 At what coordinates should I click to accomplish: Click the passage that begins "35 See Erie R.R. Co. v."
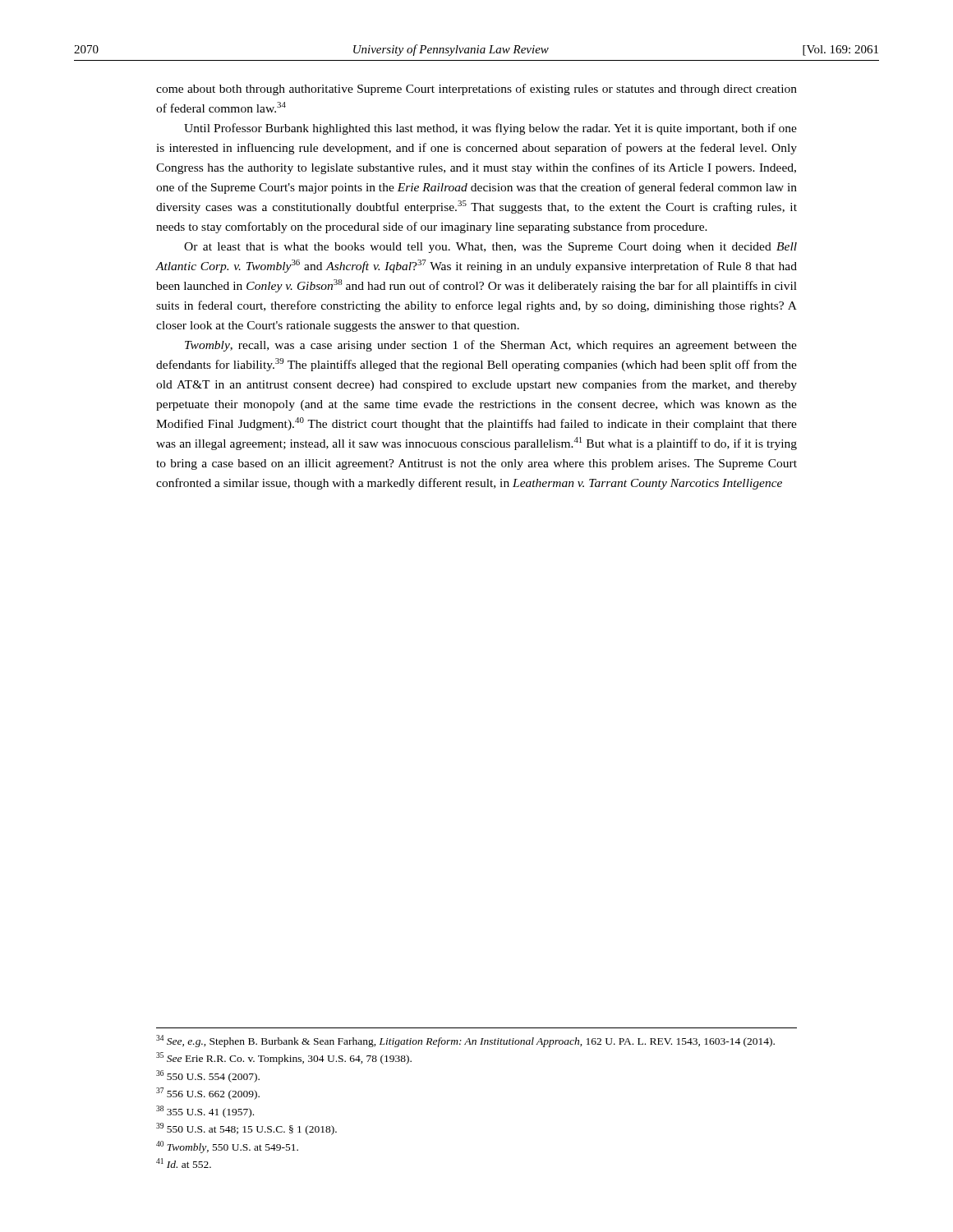pos(284,1058)
